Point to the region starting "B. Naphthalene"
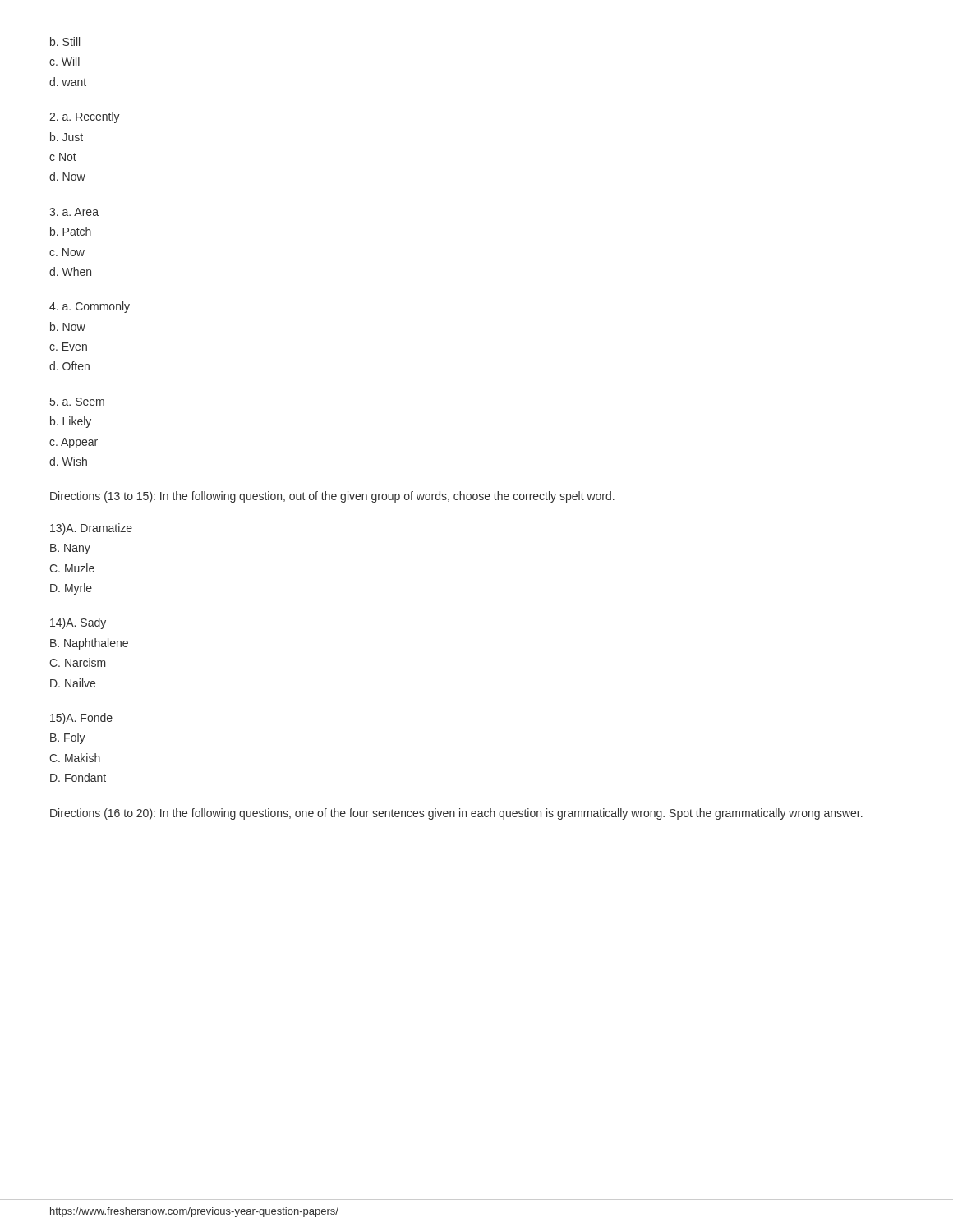Screen dimensions: 1232x953 tap(89, 643)
